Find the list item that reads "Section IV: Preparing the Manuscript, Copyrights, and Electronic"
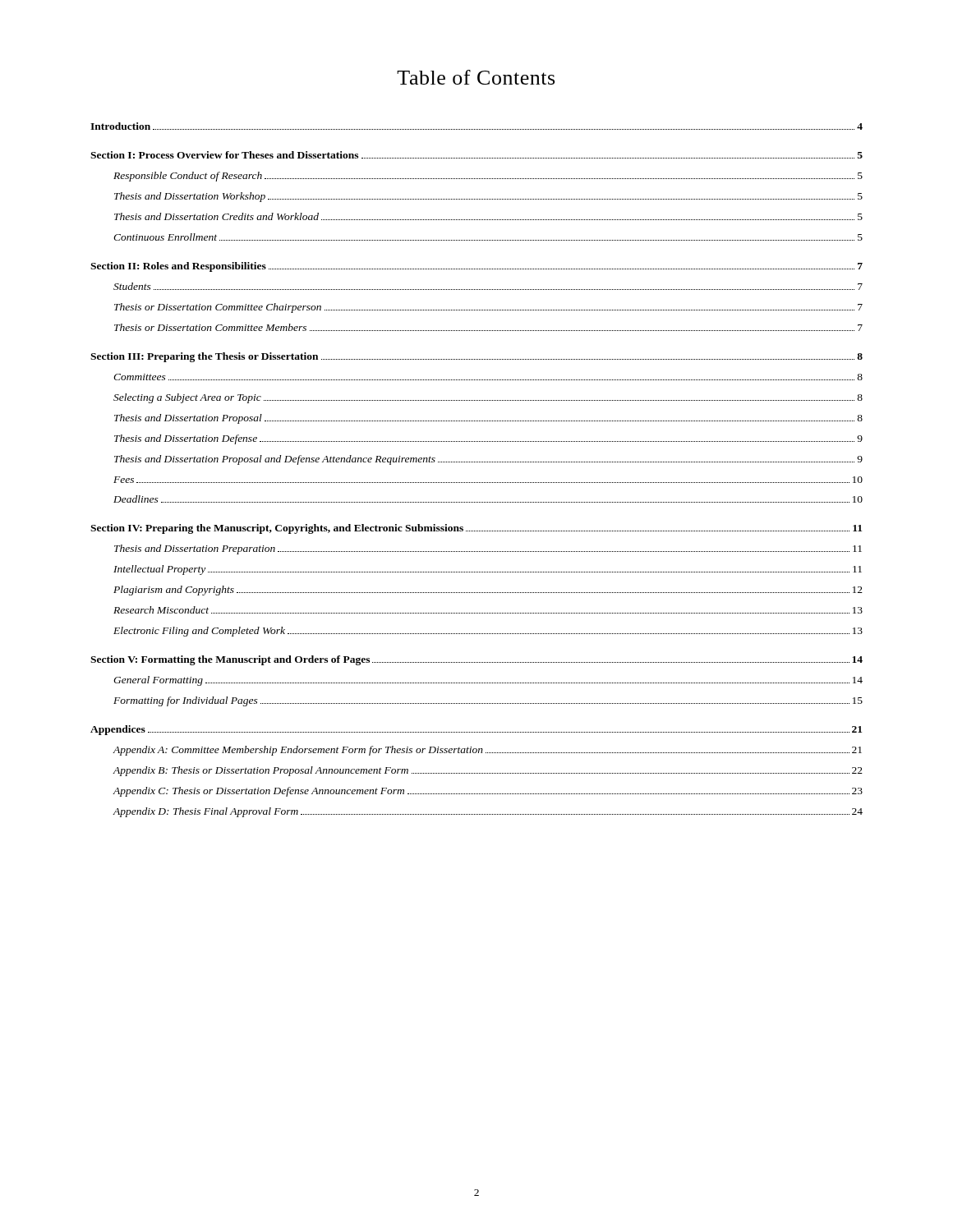The image size is (953, 1232). coord(476,529)
